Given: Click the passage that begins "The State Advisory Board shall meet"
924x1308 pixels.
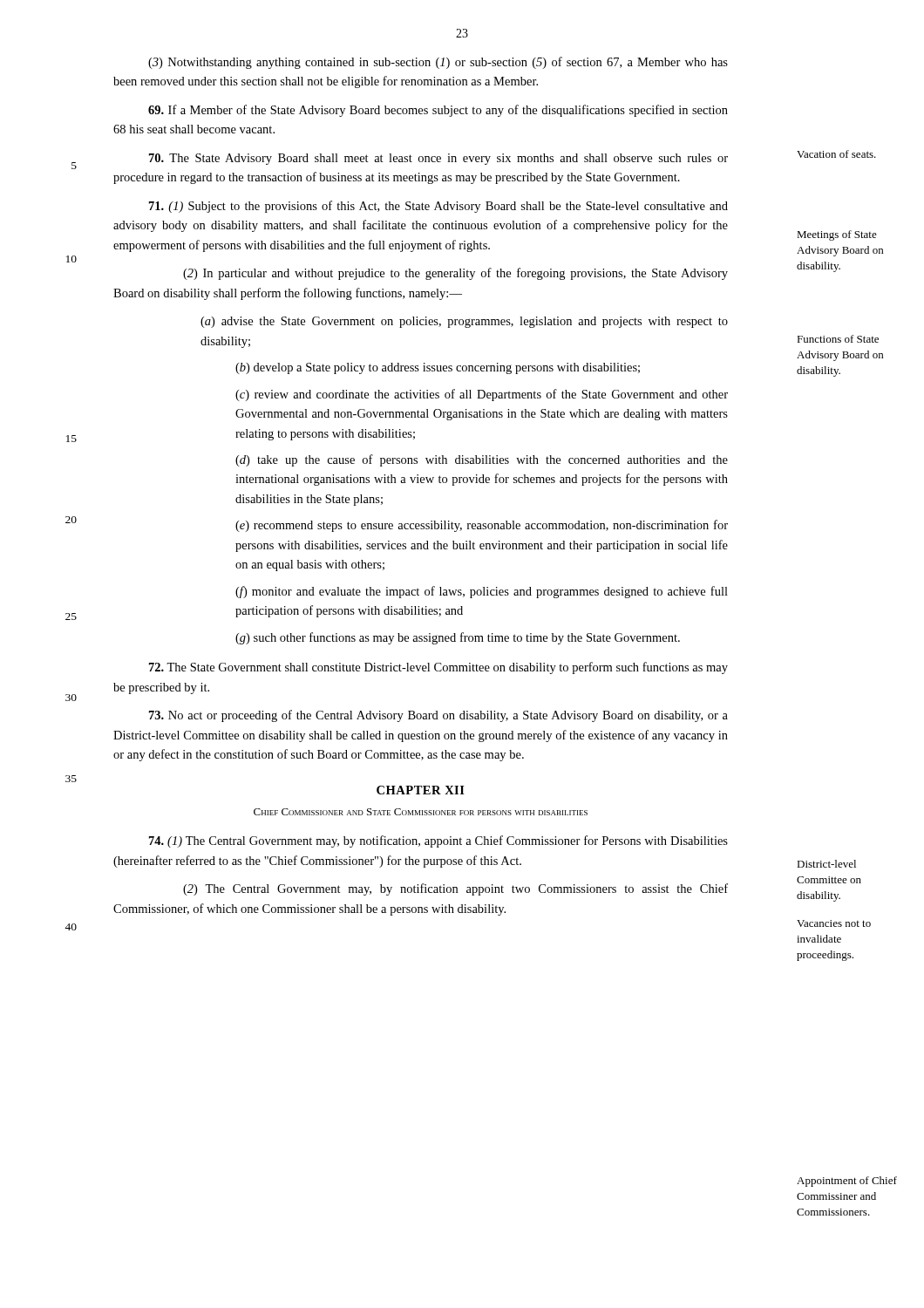Looking at the screenshot, I should [x=421, y=168].
